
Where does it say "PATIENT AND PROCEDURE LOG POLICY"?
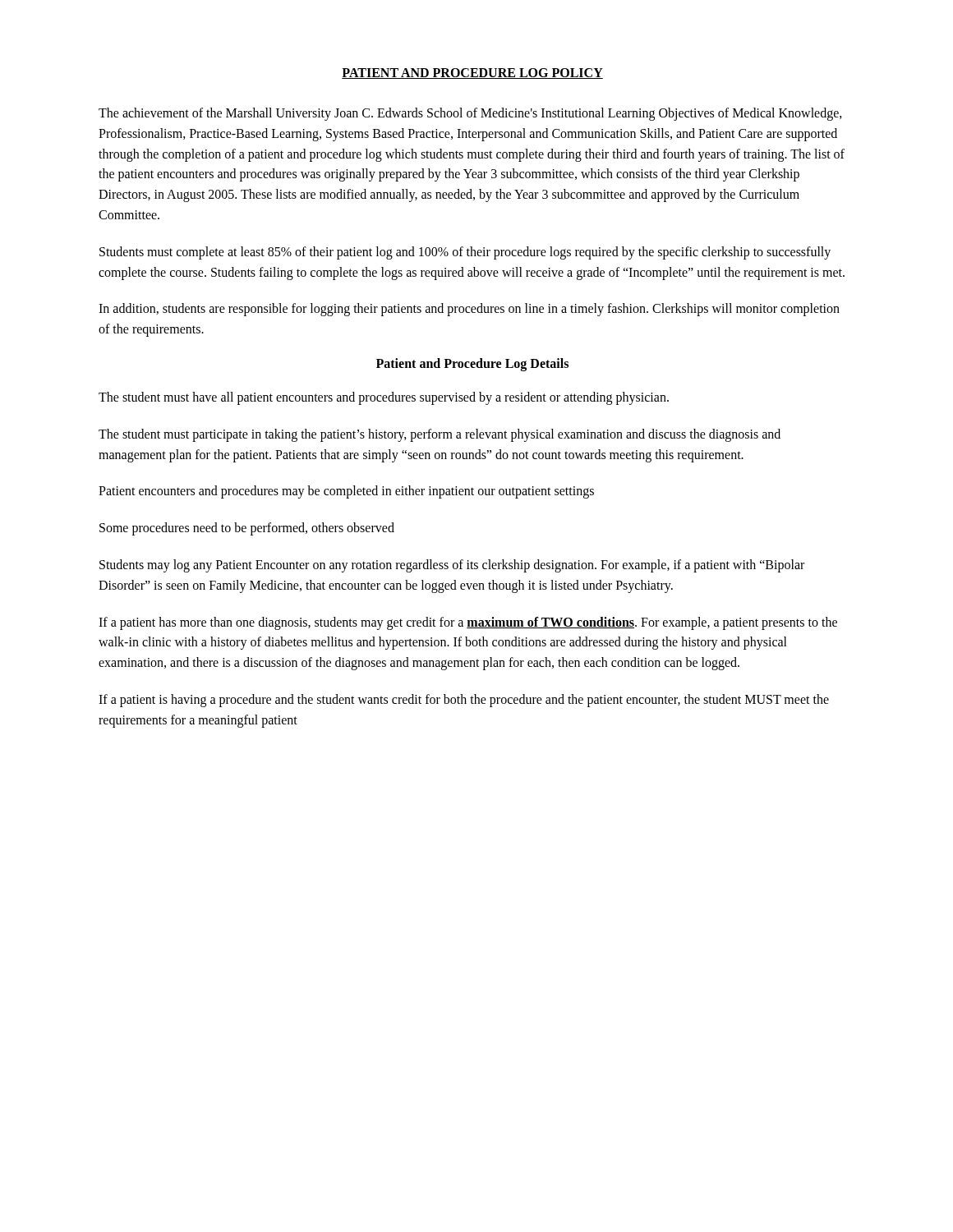[472, 73]
